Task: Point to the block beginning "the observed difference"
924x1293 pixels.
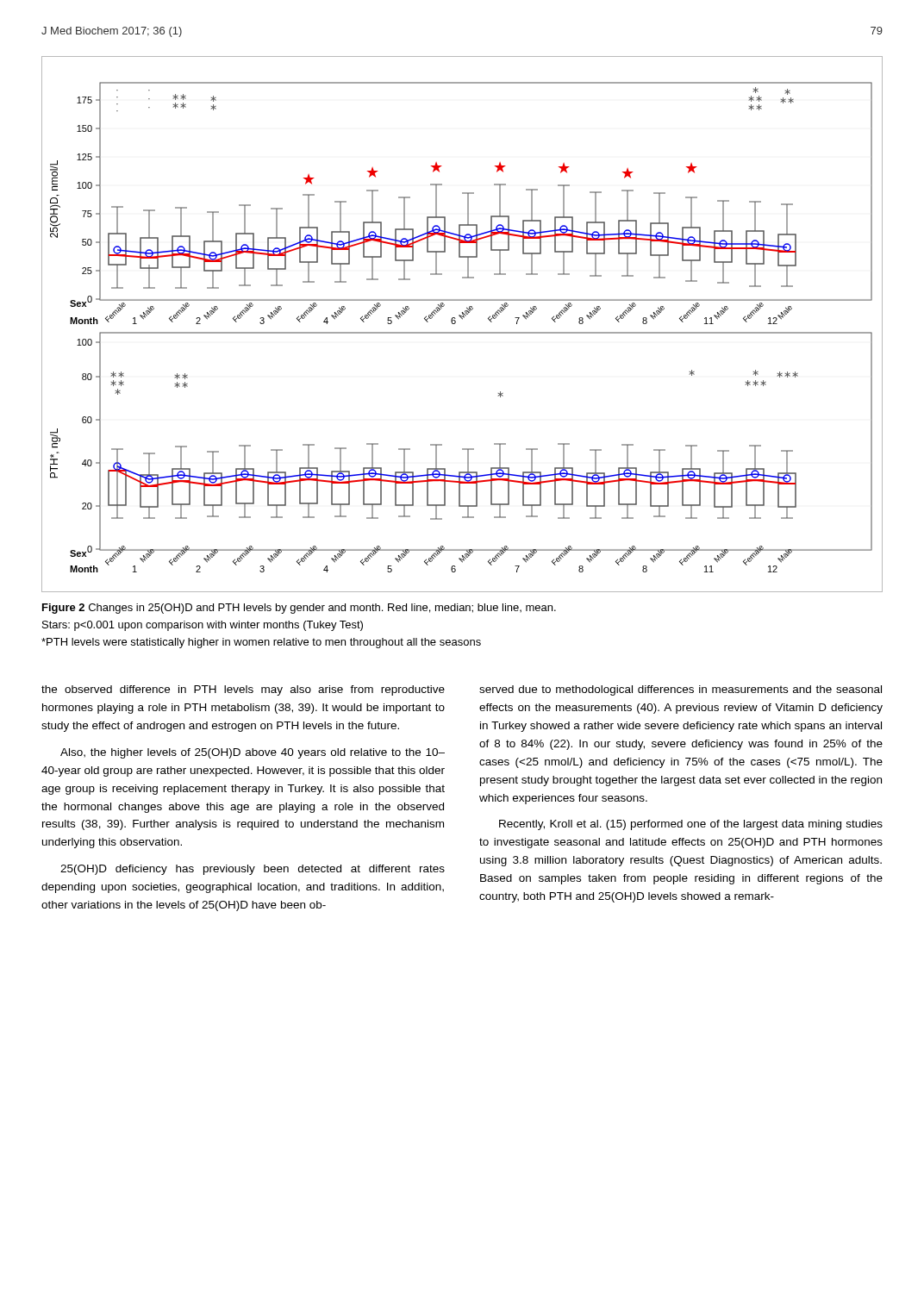Action: pyautogui.click(x=243, y=798)
